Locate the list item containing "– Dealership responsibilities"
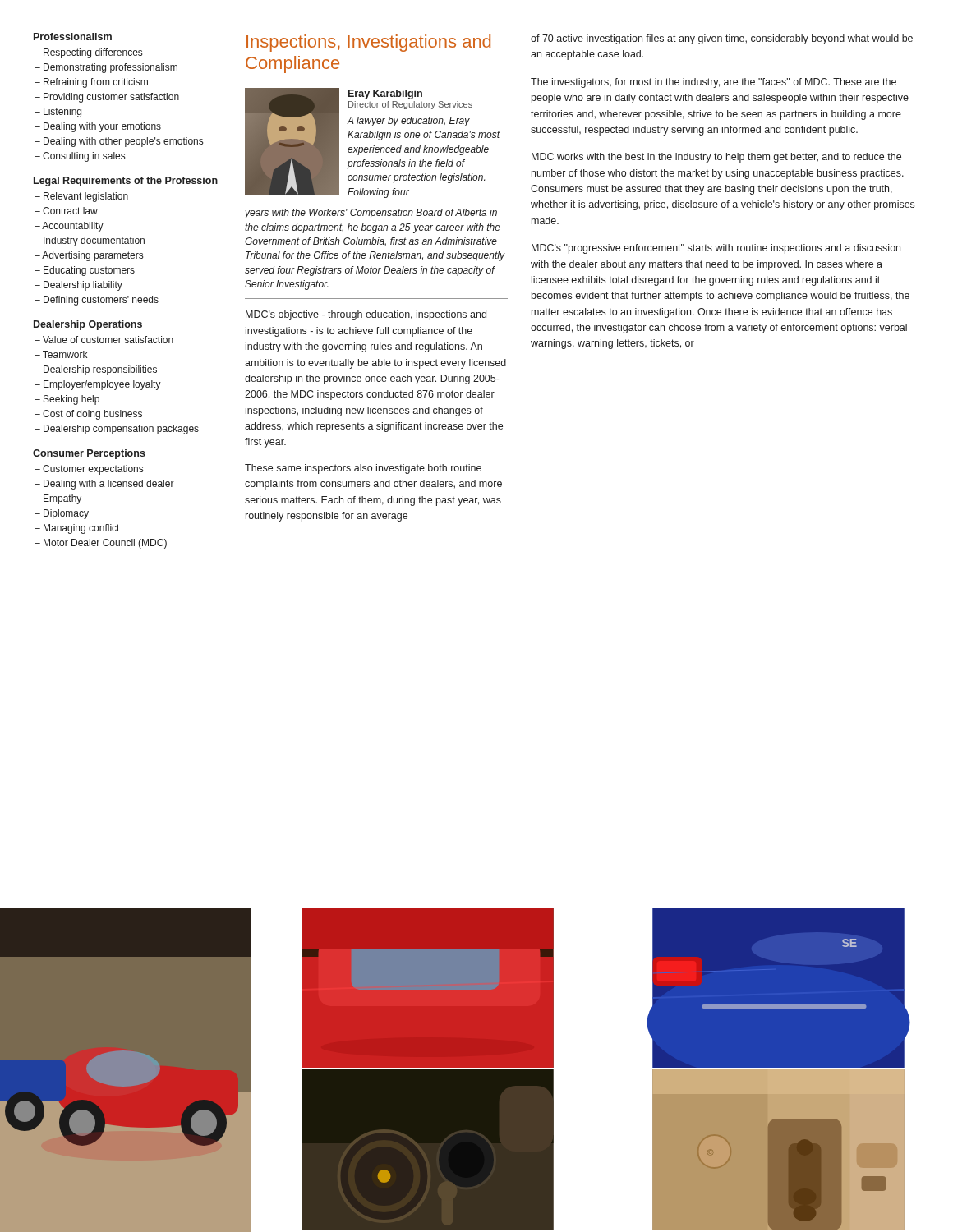Image resolution: width=953 pixels, height=1232 pixels. (x=96, y=370)
